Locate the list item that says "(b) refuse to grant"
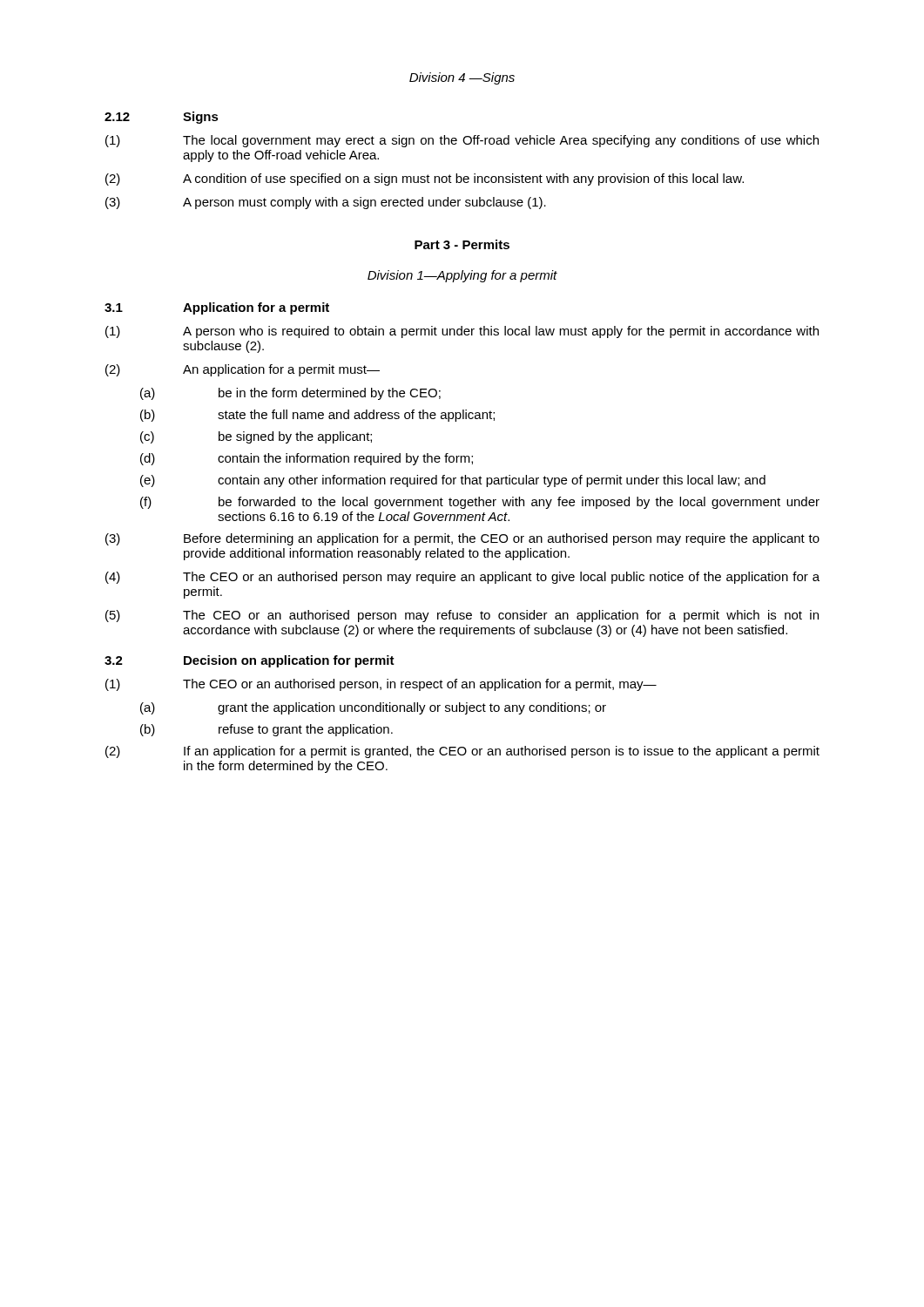Image resolution: width=924 pixels, height=1307 pixels. 266,730
